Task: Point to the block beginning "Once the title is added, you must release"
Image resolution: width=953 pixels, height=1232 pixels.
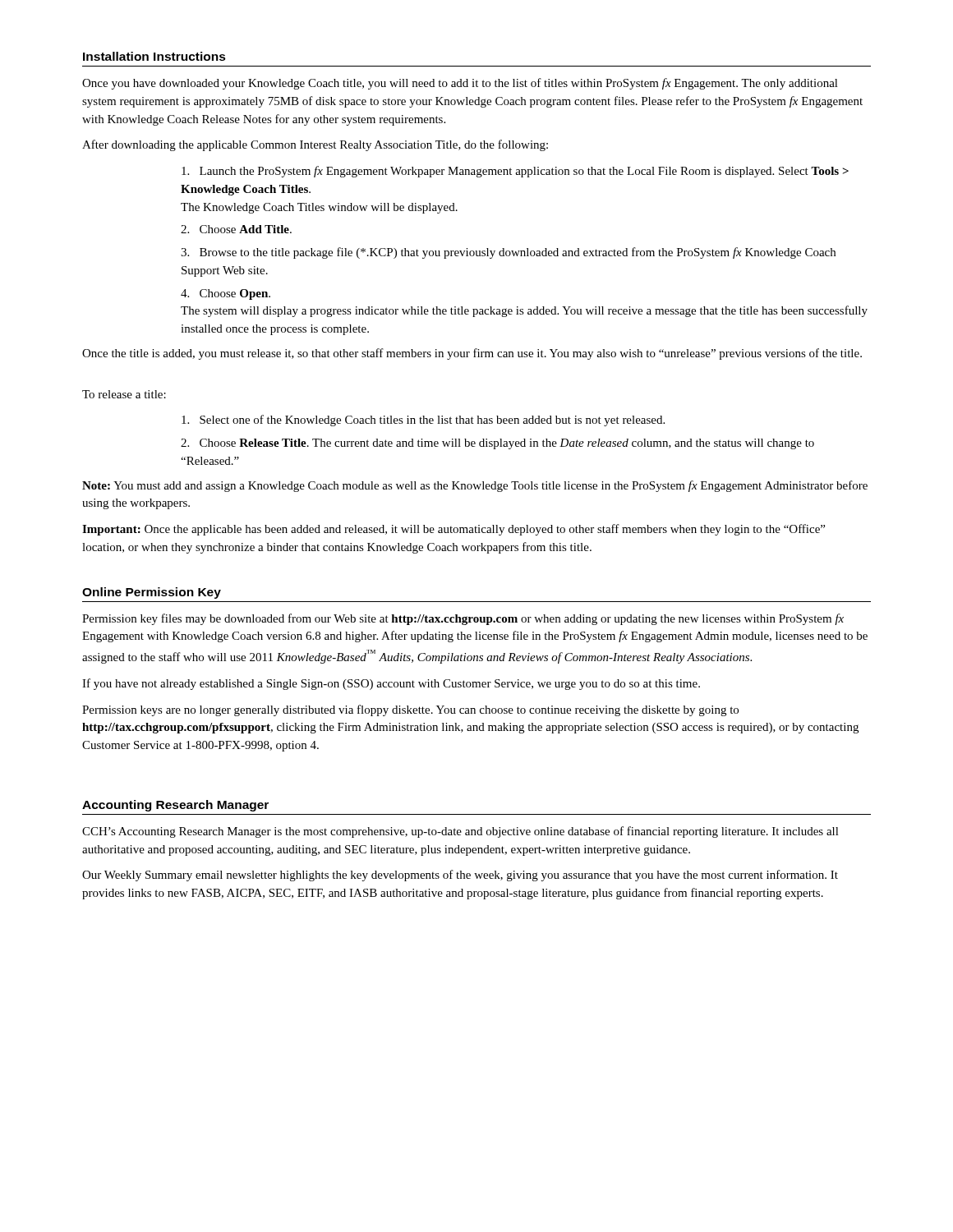Action: [476, 354]
